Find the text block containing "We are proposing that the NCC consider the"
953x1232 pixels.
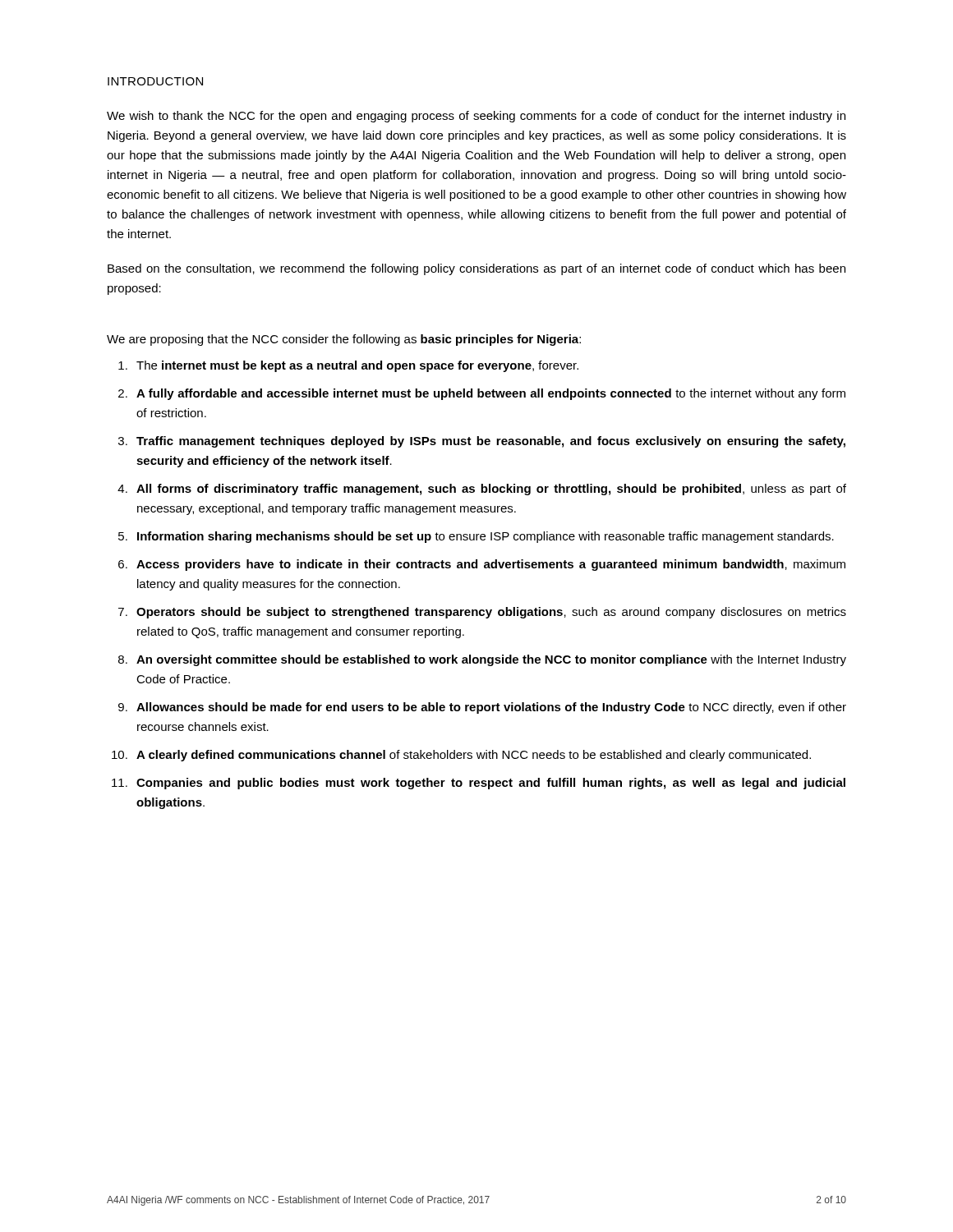tap(344, 339)
